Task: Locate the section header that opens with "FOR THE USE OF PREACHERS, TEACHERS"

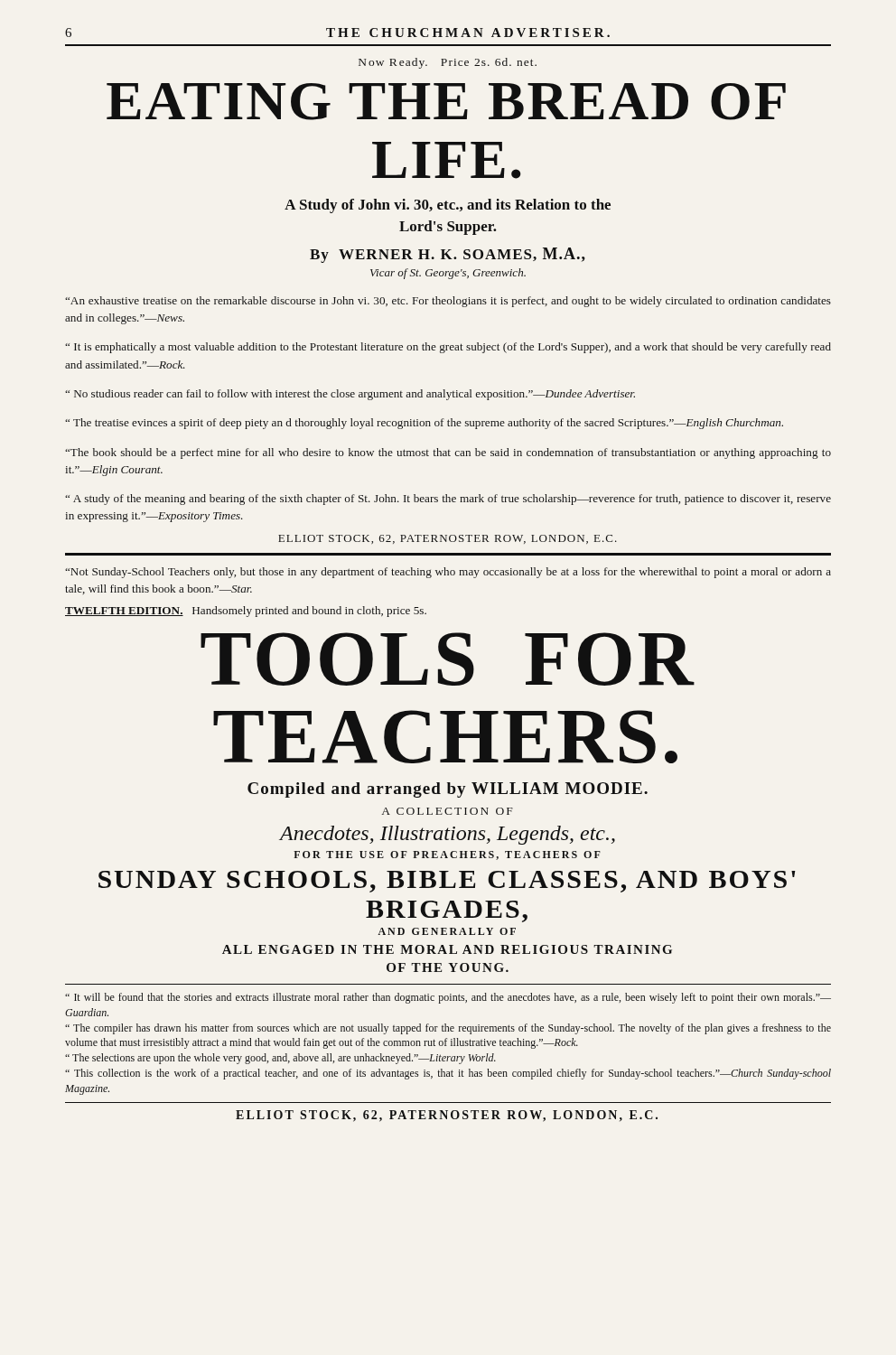Action: point(448,855)
